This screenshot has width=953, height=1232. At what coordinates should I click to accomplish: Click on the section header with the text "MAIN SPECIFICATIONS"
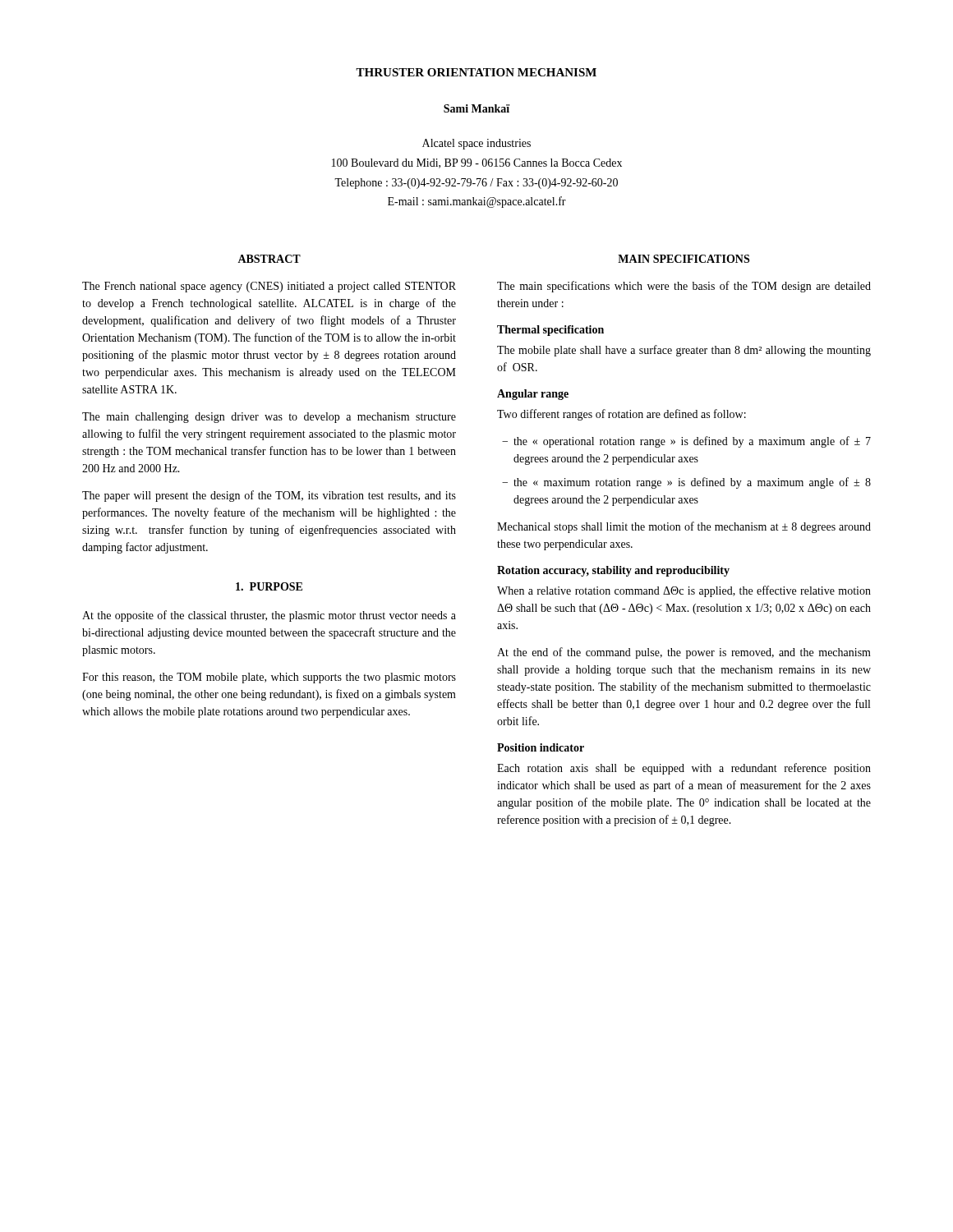(684, 259)
